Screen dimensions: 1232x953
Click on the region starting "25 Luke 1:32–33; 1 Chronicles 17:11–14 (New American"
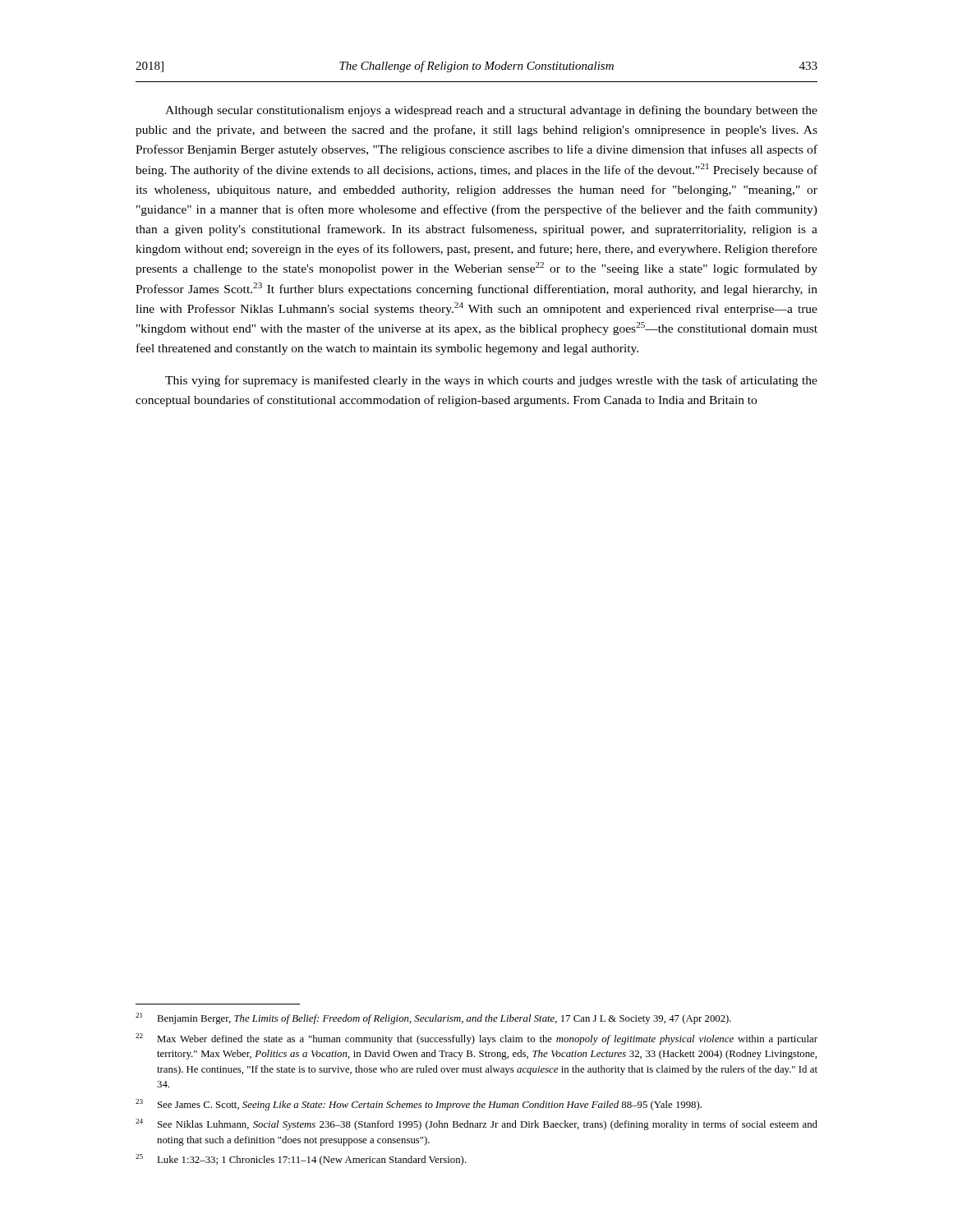tap(301, 1160)
